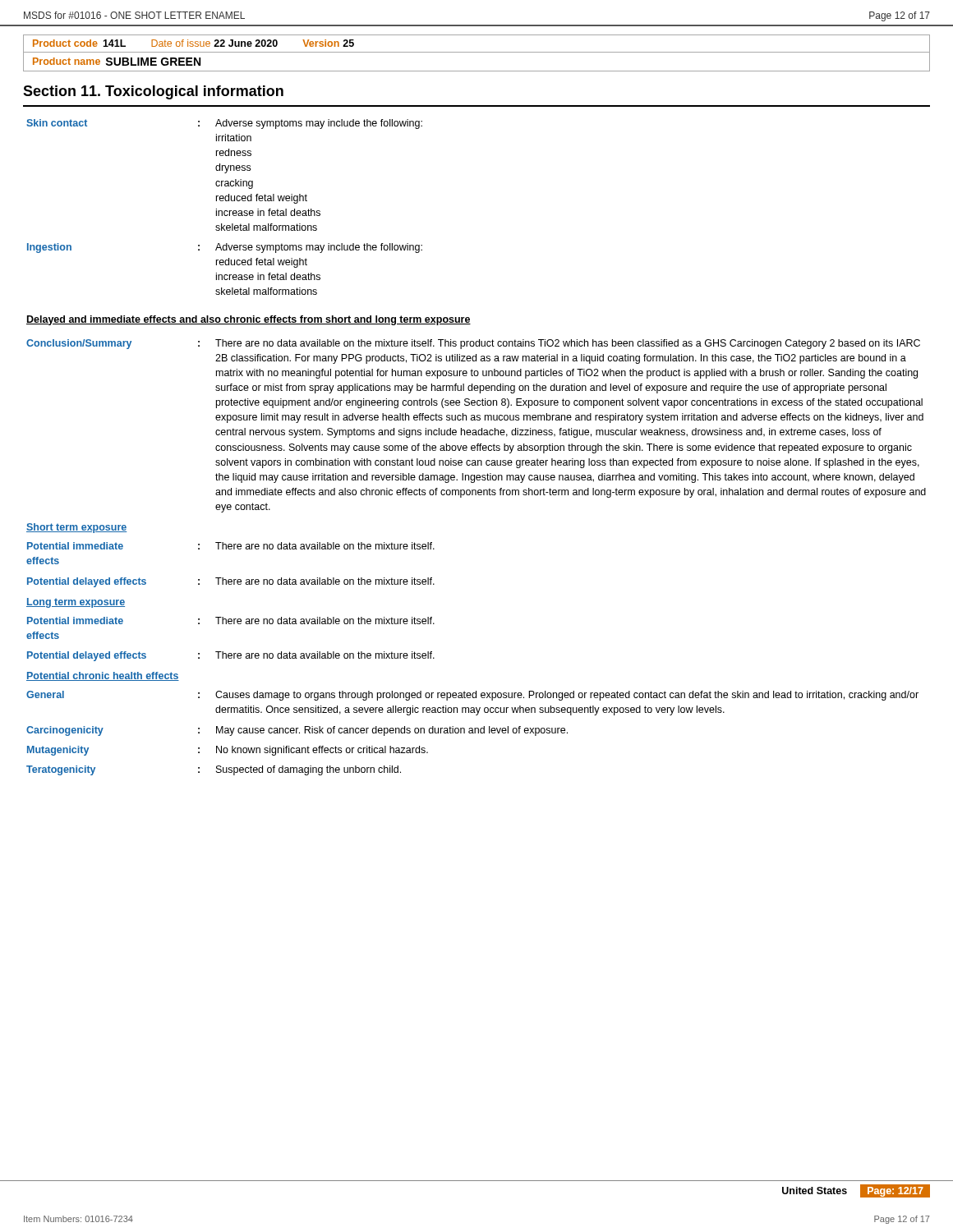
Task: Find the block starting "May cause cancer."
Action: [x=392, y=730]
